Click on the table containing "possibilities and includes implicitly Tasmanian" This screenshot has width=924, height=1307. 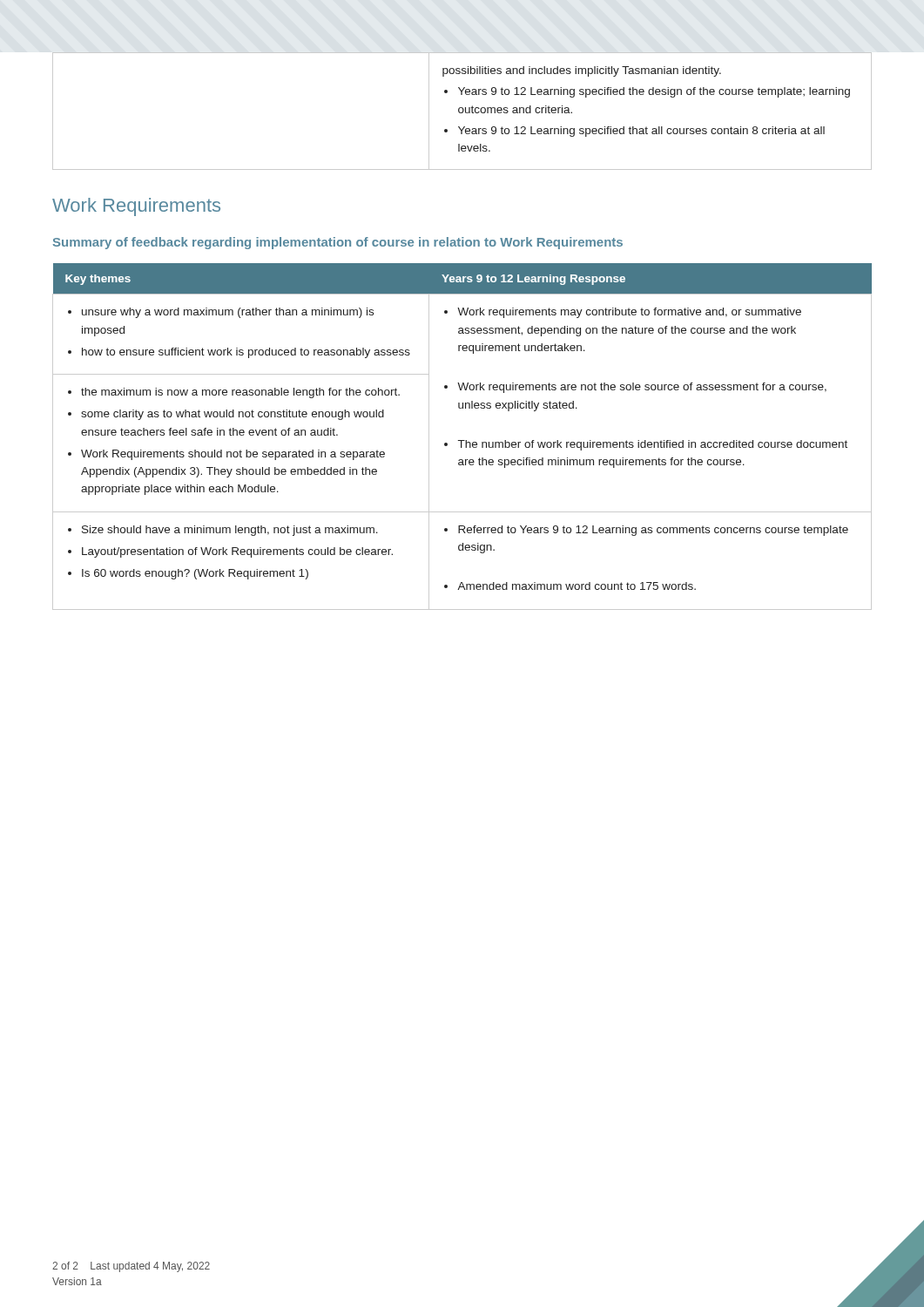click(x=462, y=111)
